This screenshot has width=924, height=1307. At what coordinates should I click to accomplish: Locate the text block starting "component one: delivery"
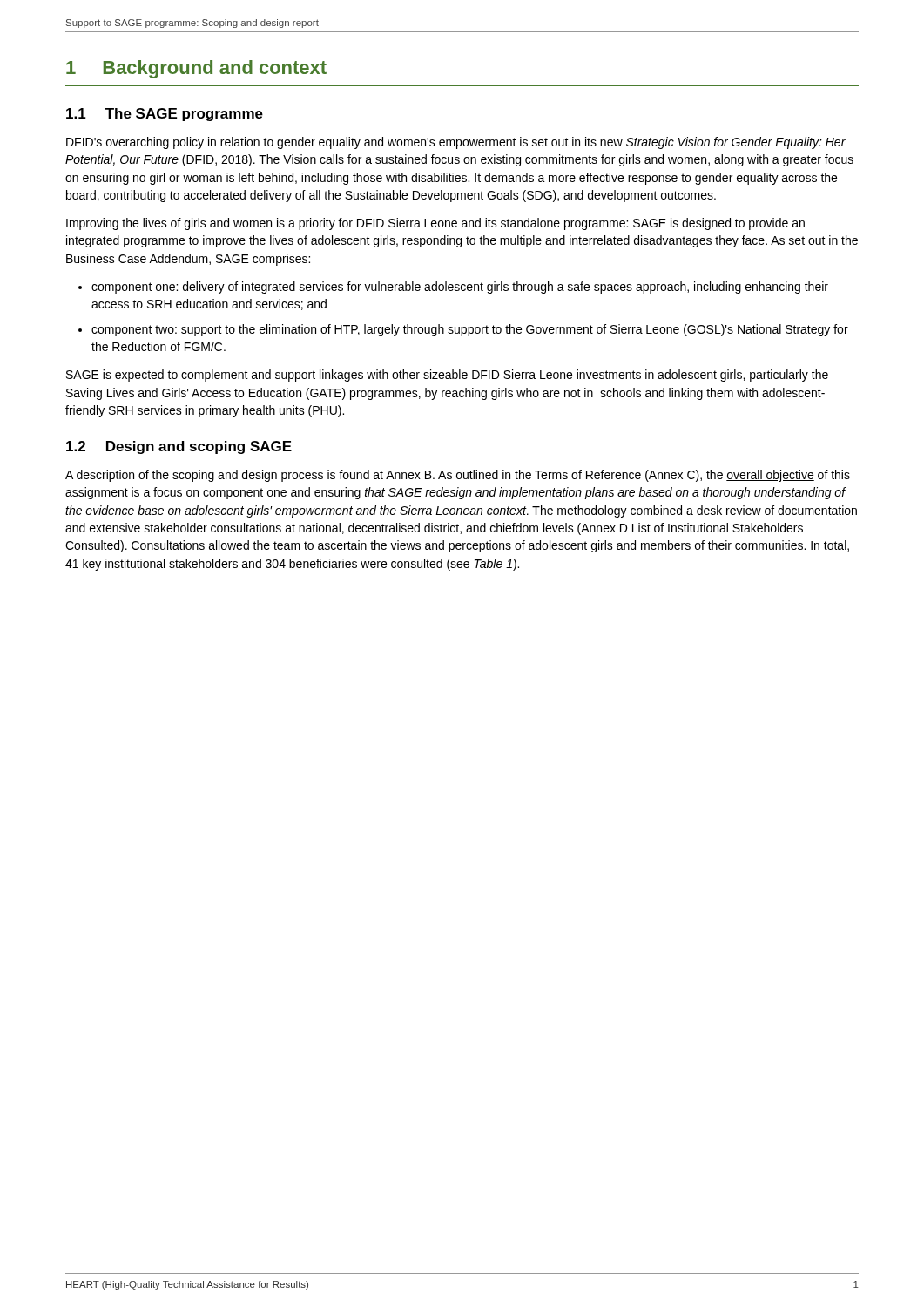click(462, 296)
